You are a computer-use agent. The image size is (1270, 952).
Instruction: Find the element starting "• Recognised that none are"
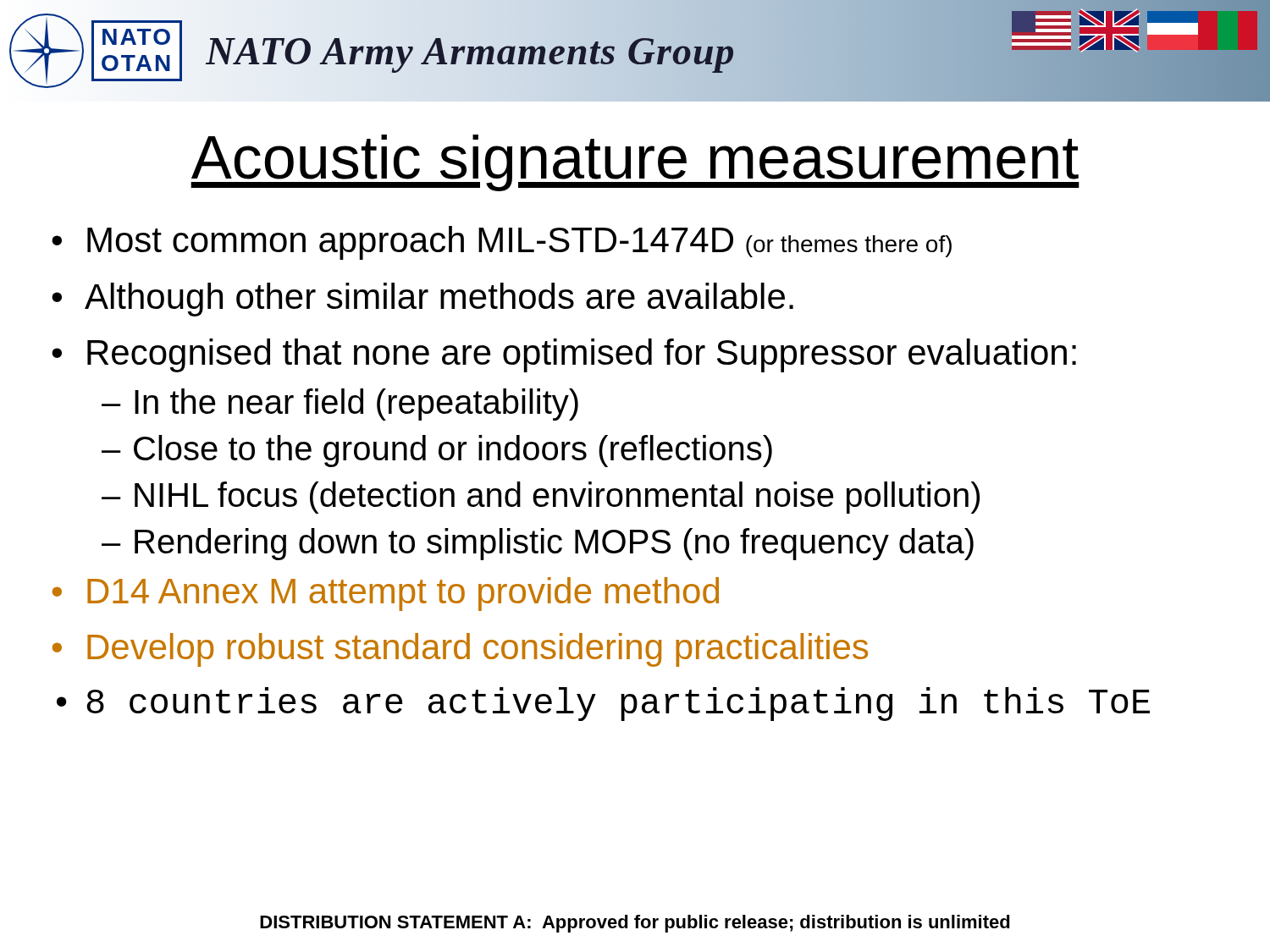tap(635, 448)
